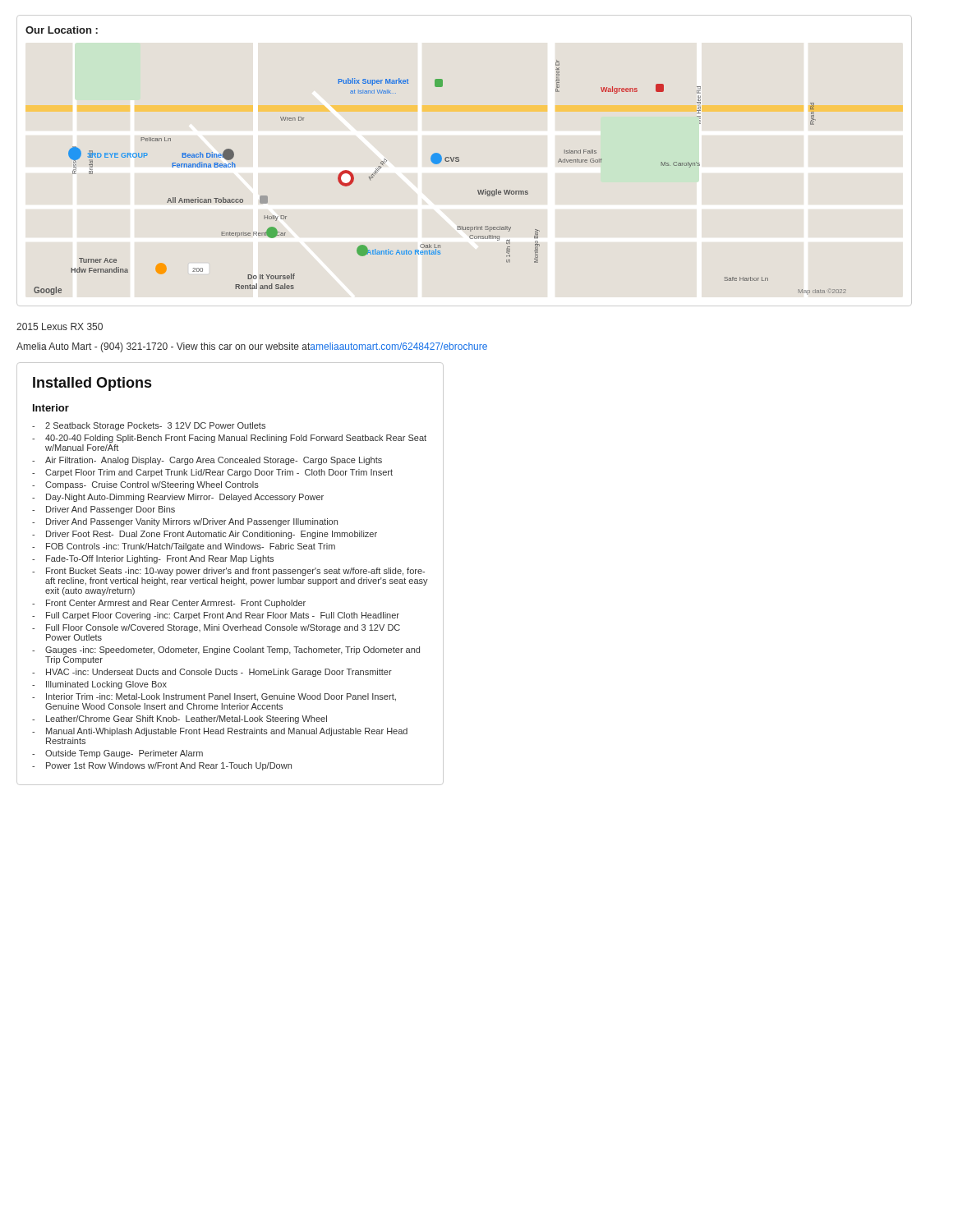Point to the block beginning "-Manual Anti-Whiplash Adjustable Front Head Restraints and Manual"

click(230, 736)
